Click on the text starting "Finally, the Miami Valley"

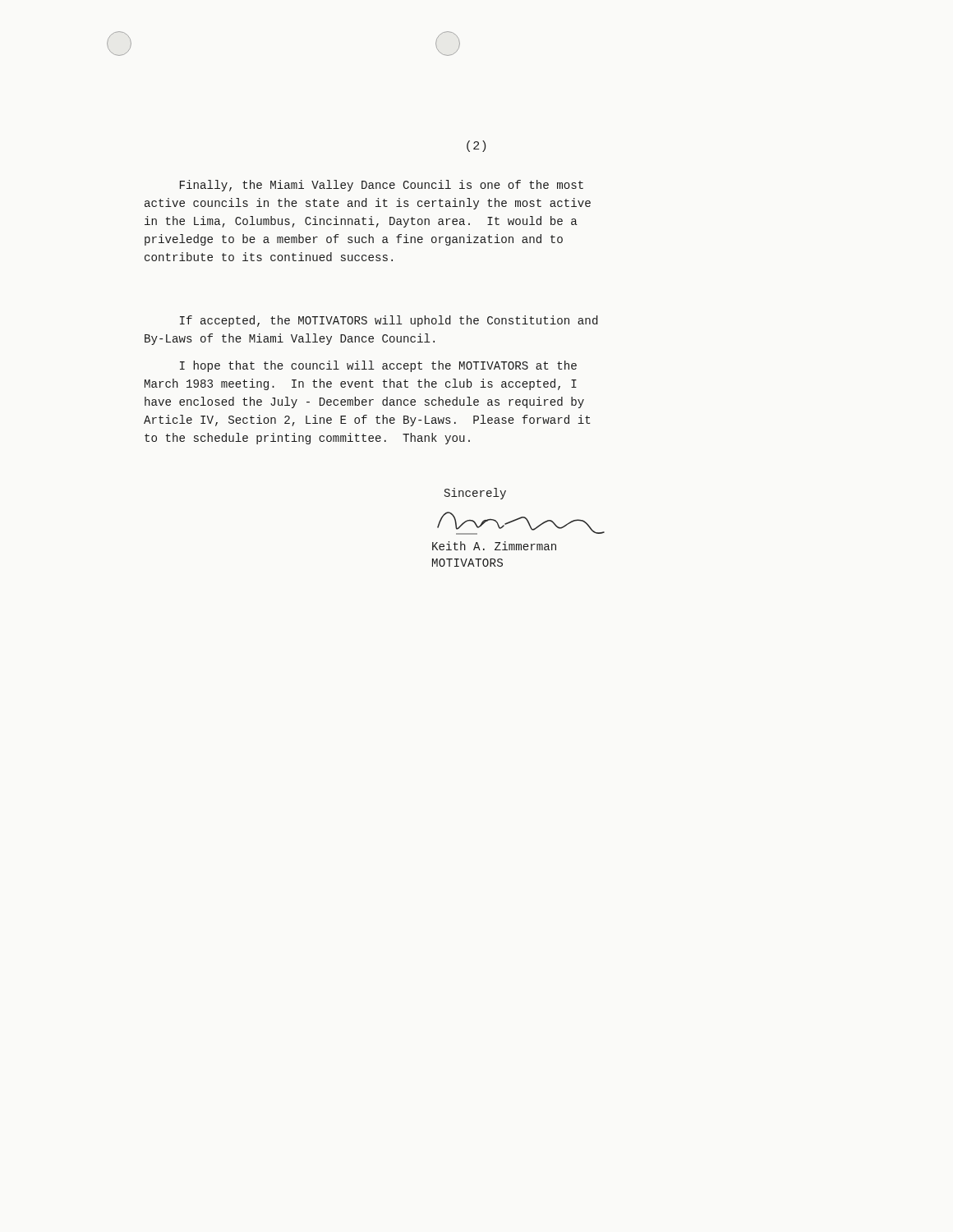368,222
